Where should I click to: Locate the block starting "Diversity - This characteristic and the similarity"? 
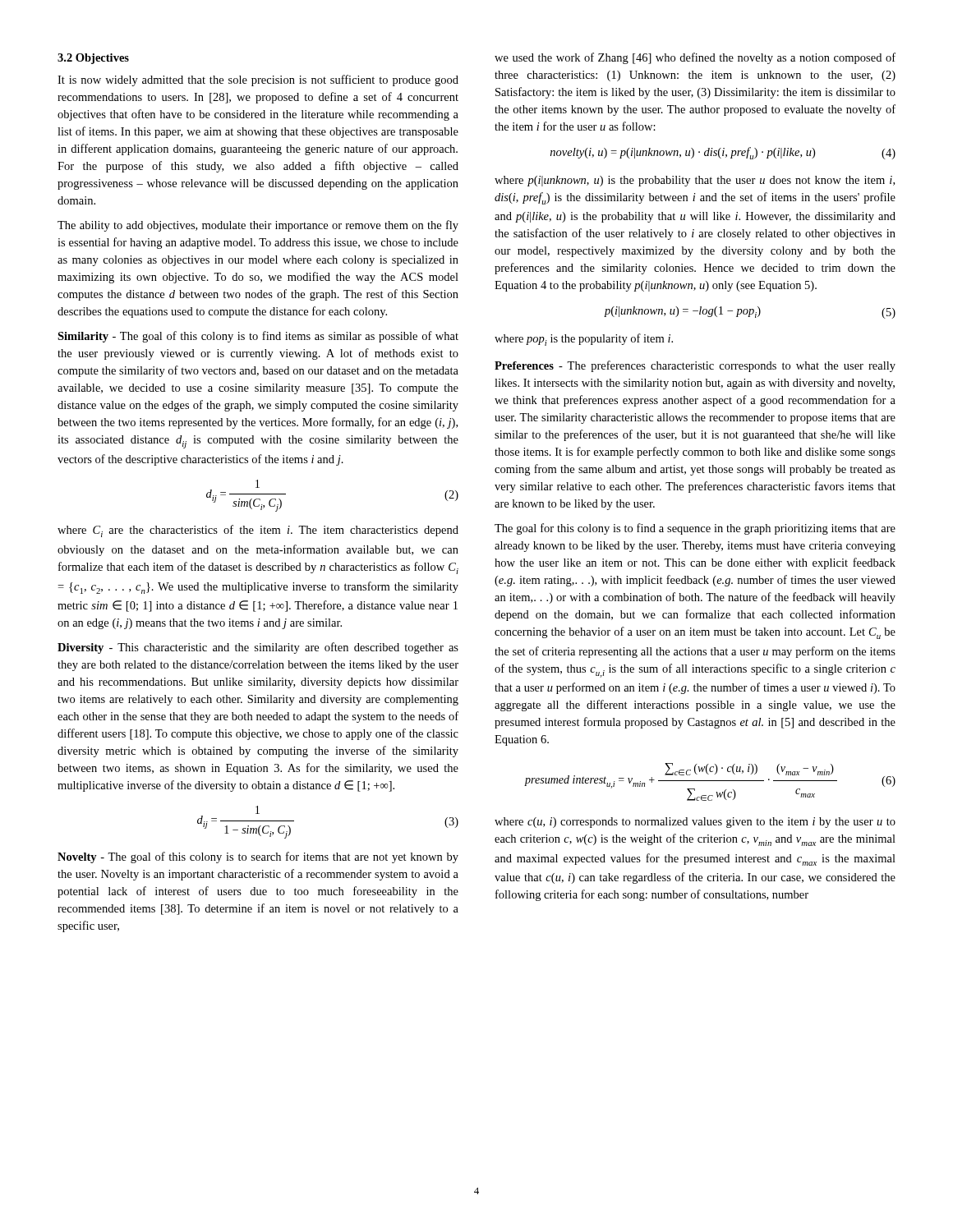258,717
